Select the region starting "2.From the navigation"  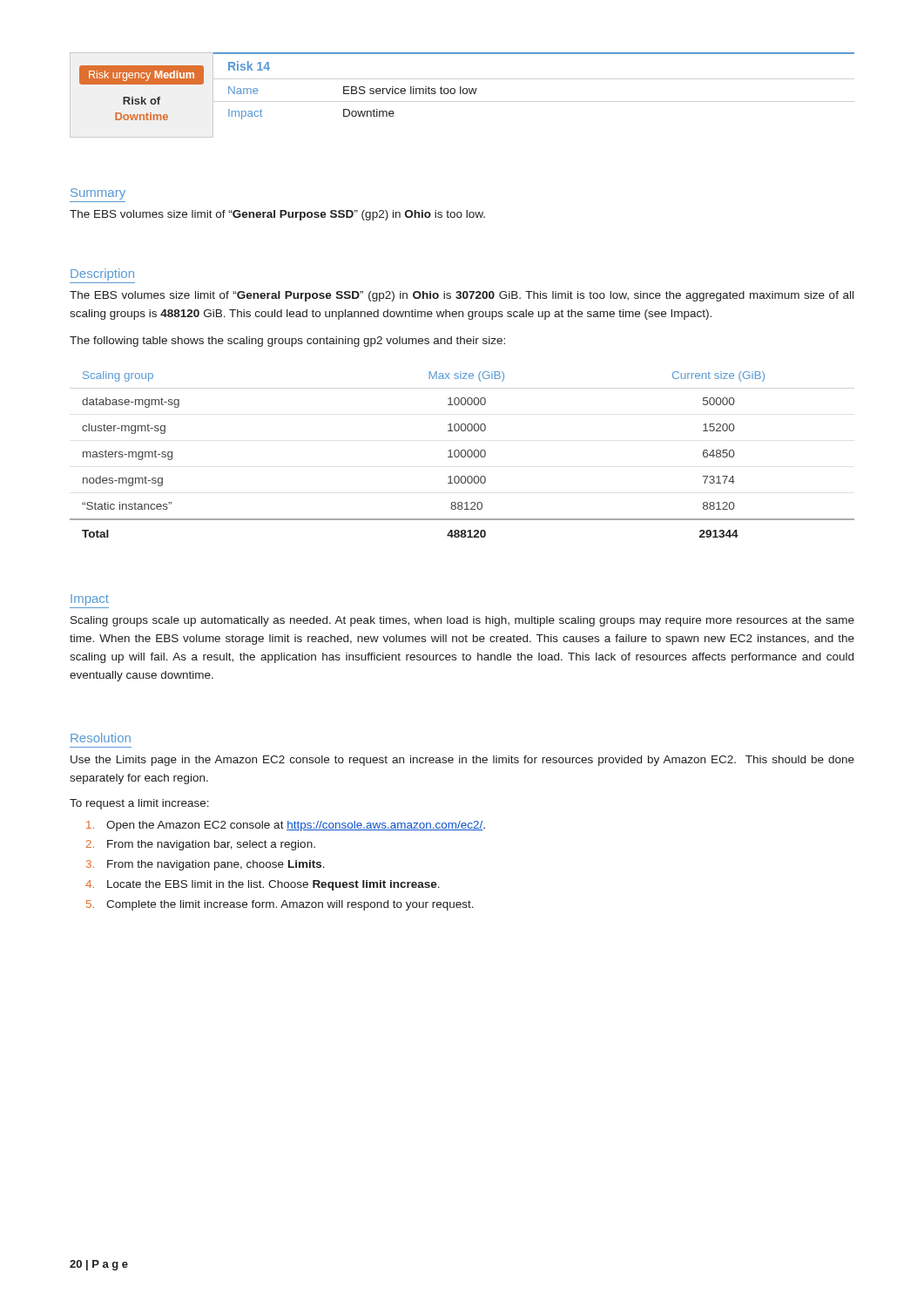point(201,845)
